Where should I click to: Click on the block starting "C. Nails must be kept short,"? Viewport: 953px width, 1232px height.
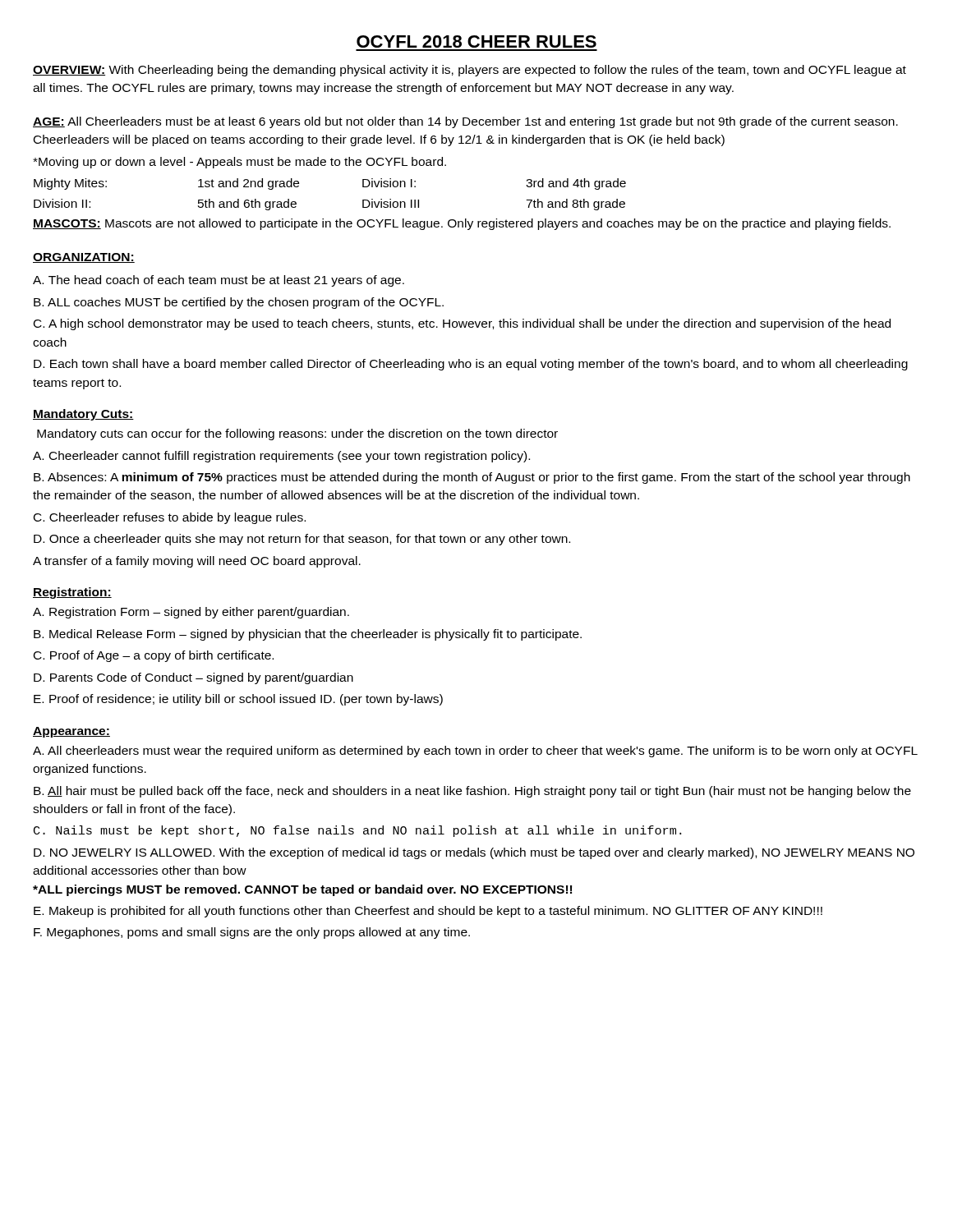tap(359, 831)
